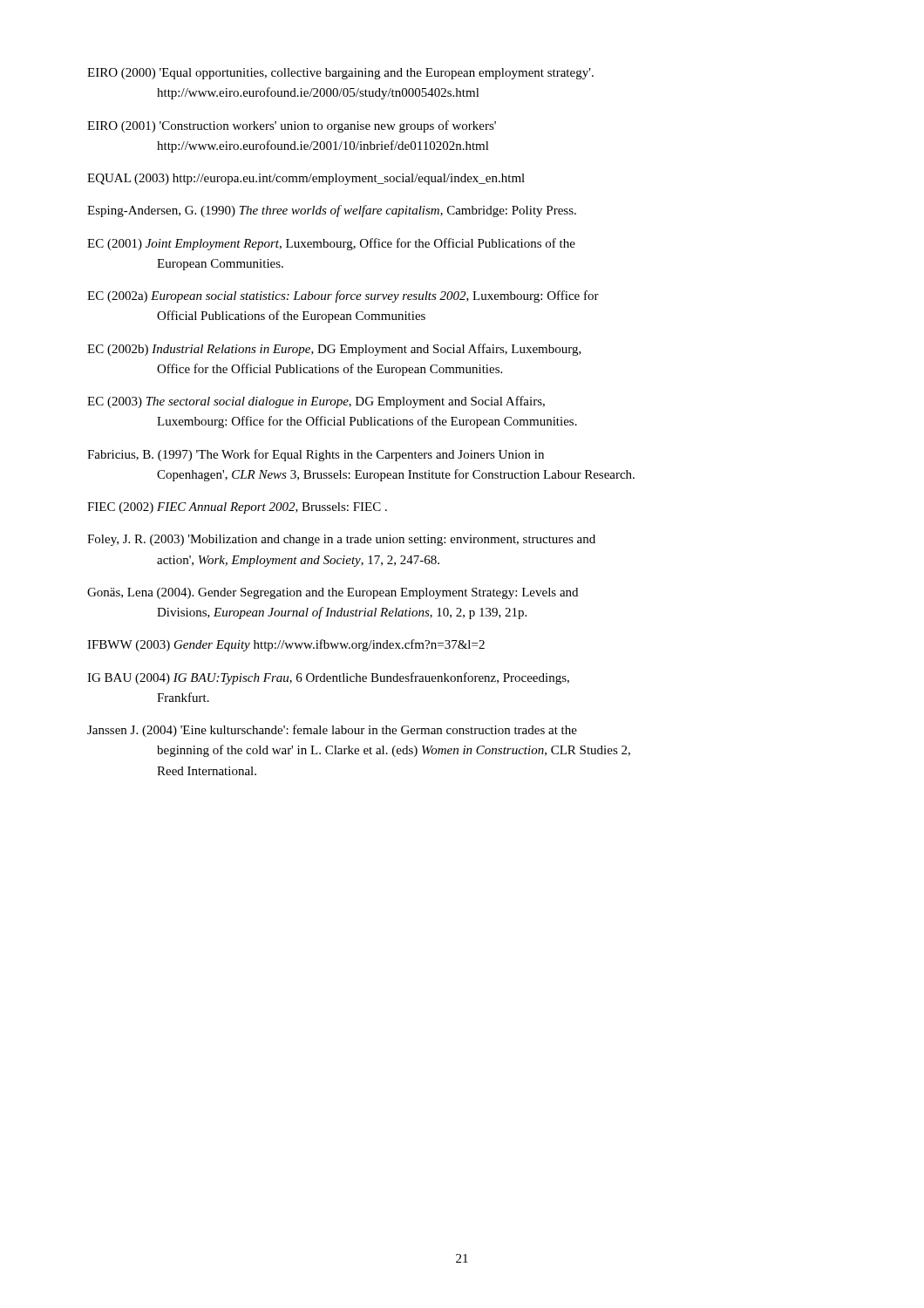Find the block on this page that starts "FIEC (2002) FIEC Annual"
The width and height of the screenshot is (924, 1308).
pyautogui.click(x=237, y=507)
